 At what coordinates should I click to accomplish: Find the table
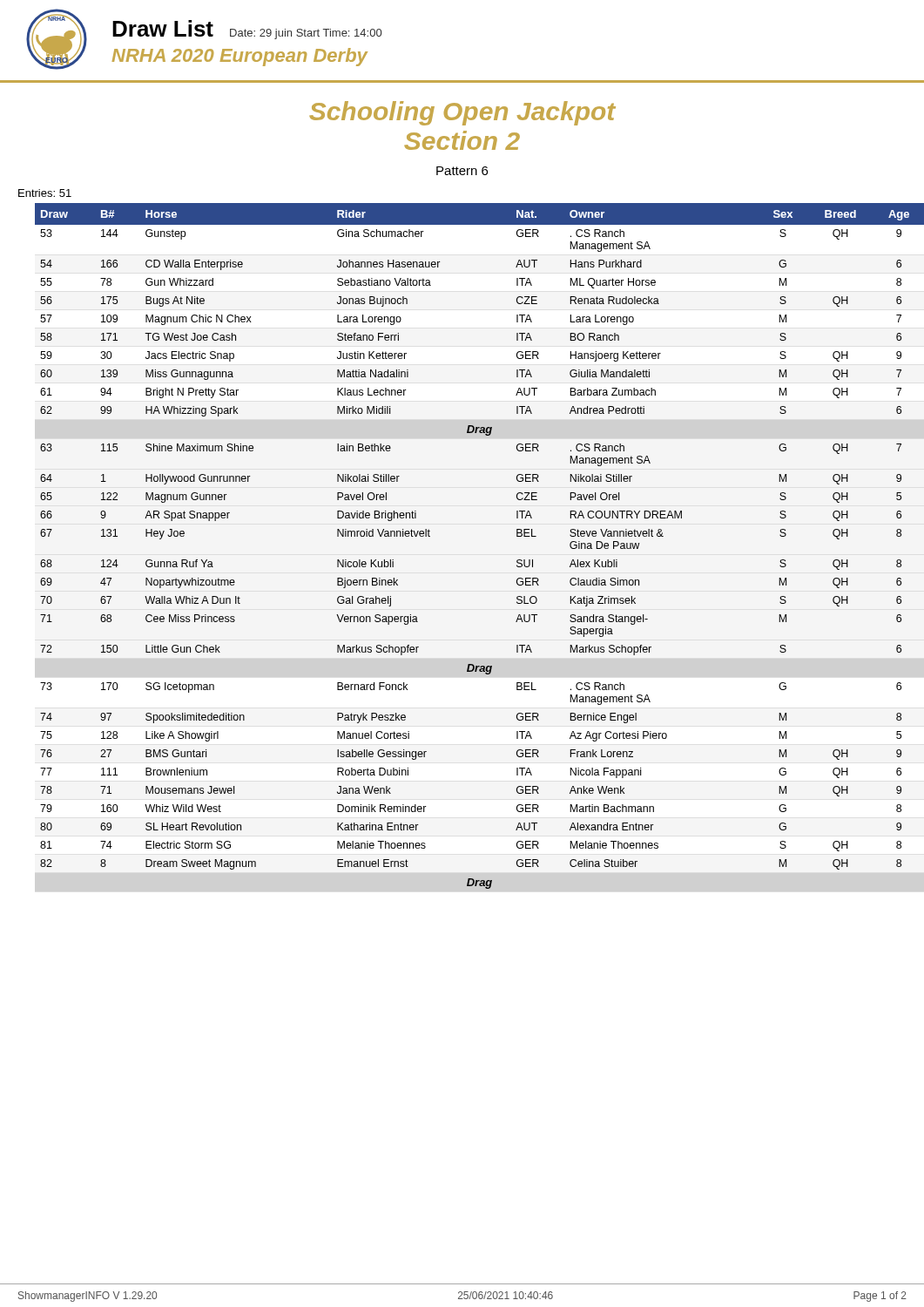tap(462, 548)
